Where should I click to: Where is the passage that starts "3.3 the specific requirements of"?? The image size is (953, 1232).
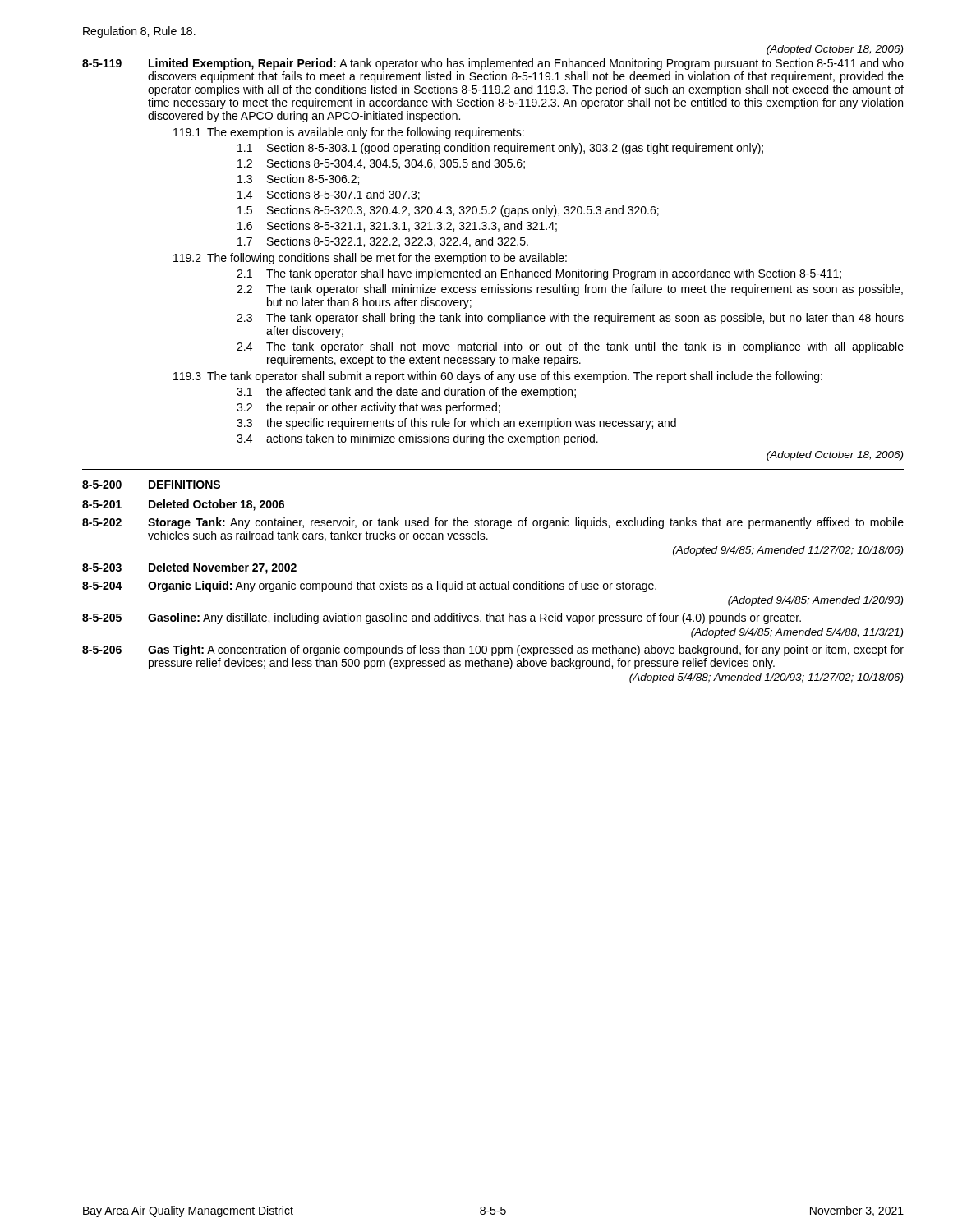[x=570, y=423]
